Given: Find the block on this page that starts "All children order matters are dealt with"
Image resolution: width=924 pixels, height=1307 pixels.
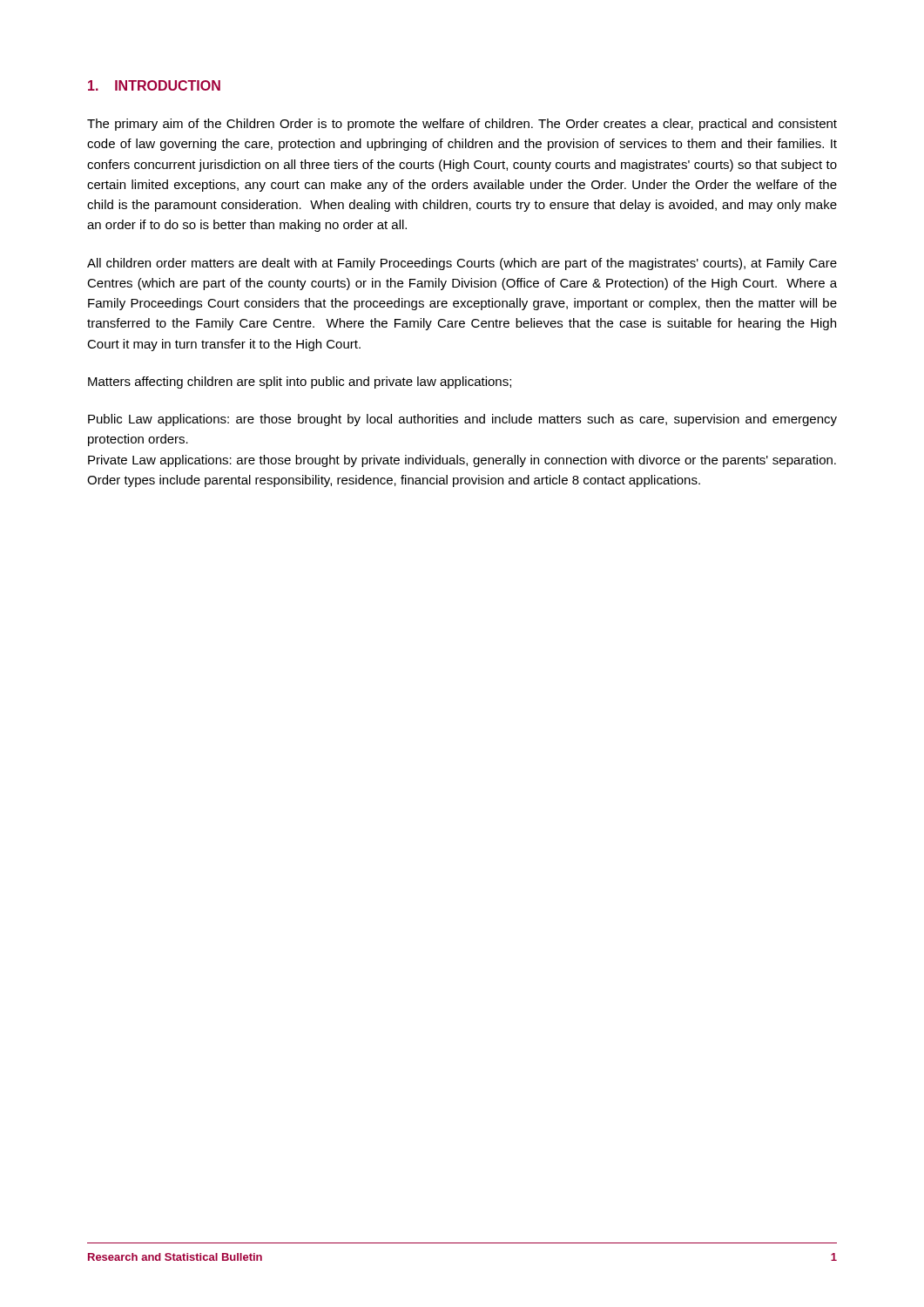Looking at the screenshot, I should 462,303.
